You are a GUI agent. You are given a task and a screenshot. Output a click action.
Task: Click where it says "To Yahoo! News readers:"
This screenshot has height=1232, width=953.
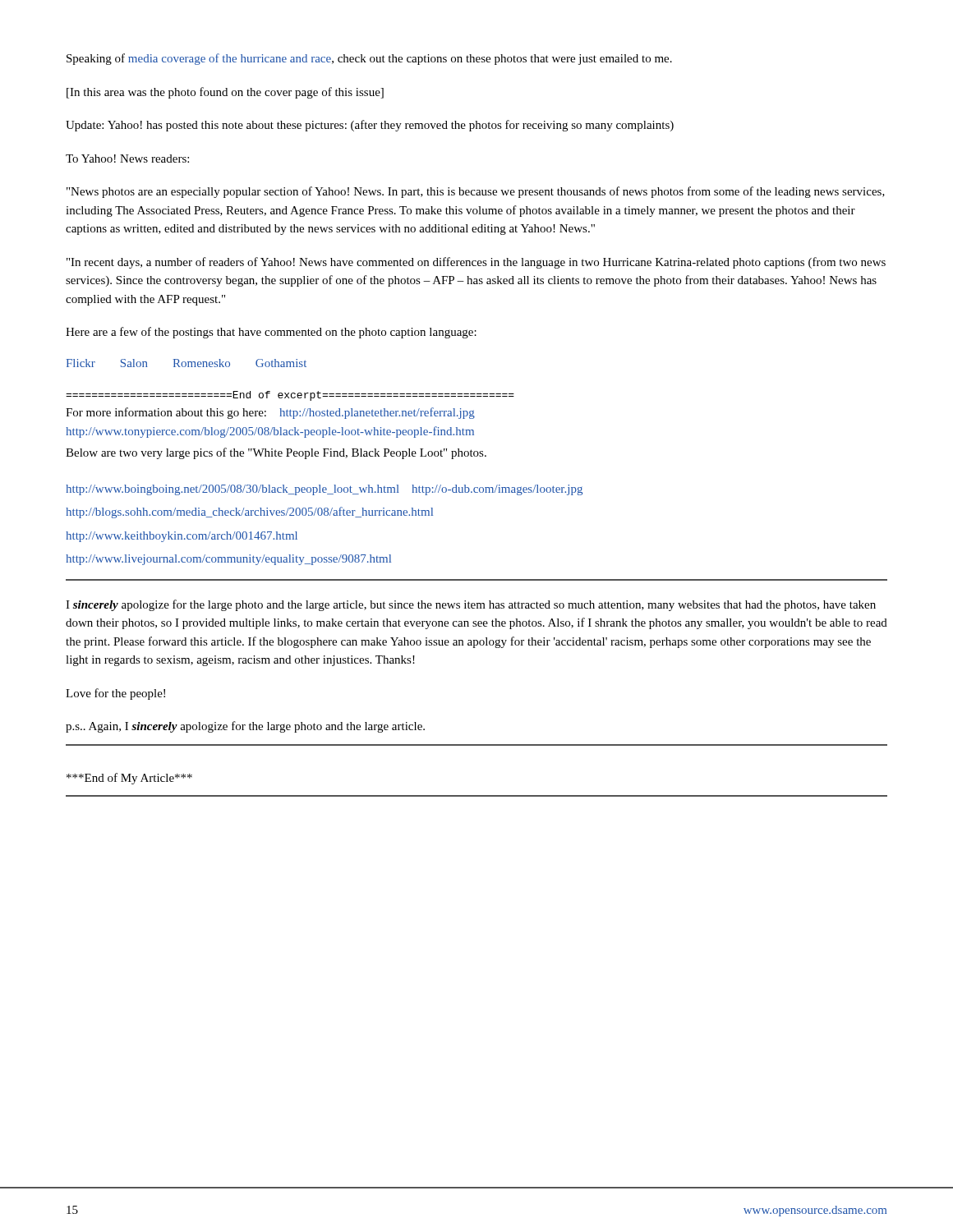coord(128,158)
